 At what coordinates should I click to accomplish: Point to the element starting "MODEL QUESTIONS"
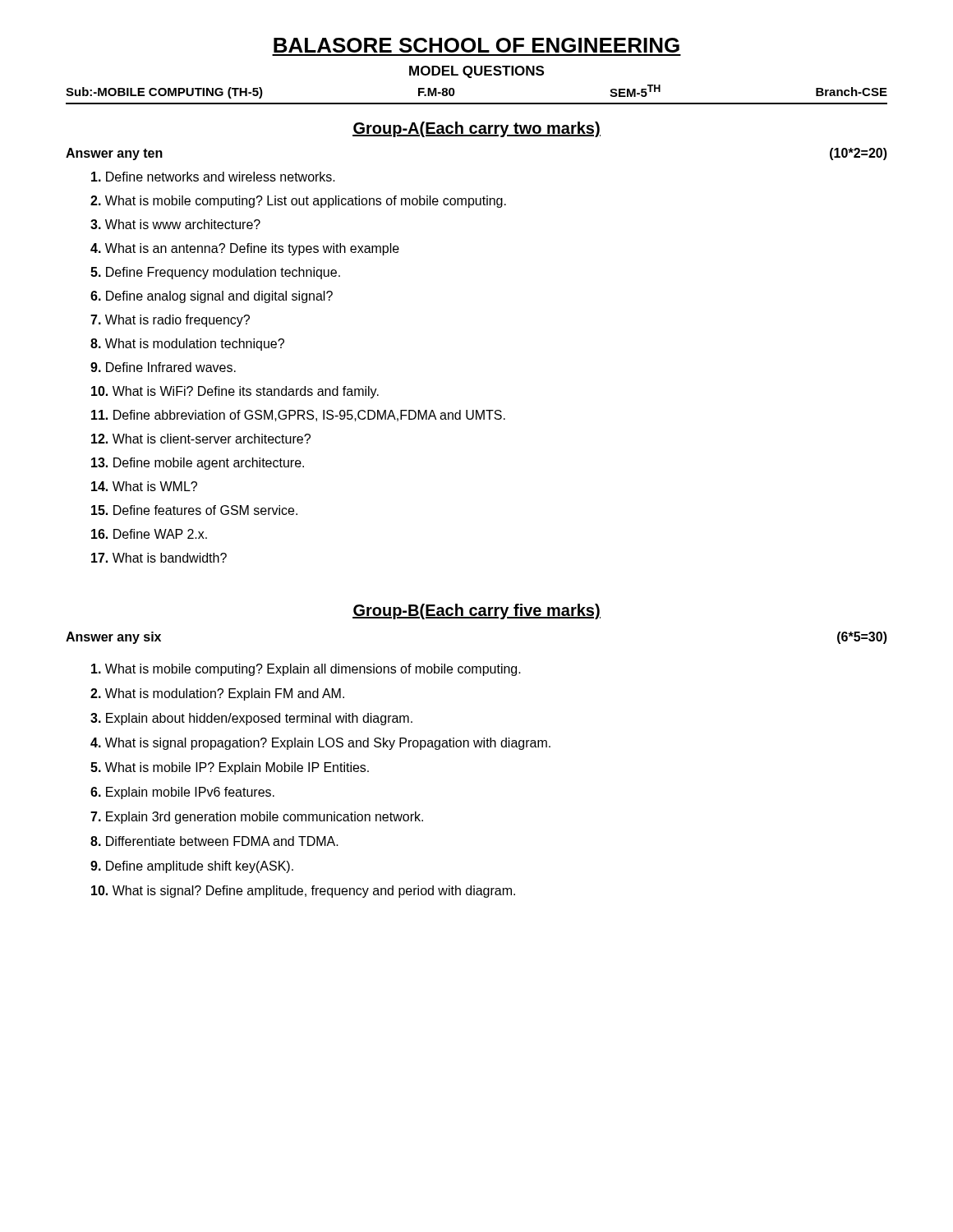pos(476,71)
